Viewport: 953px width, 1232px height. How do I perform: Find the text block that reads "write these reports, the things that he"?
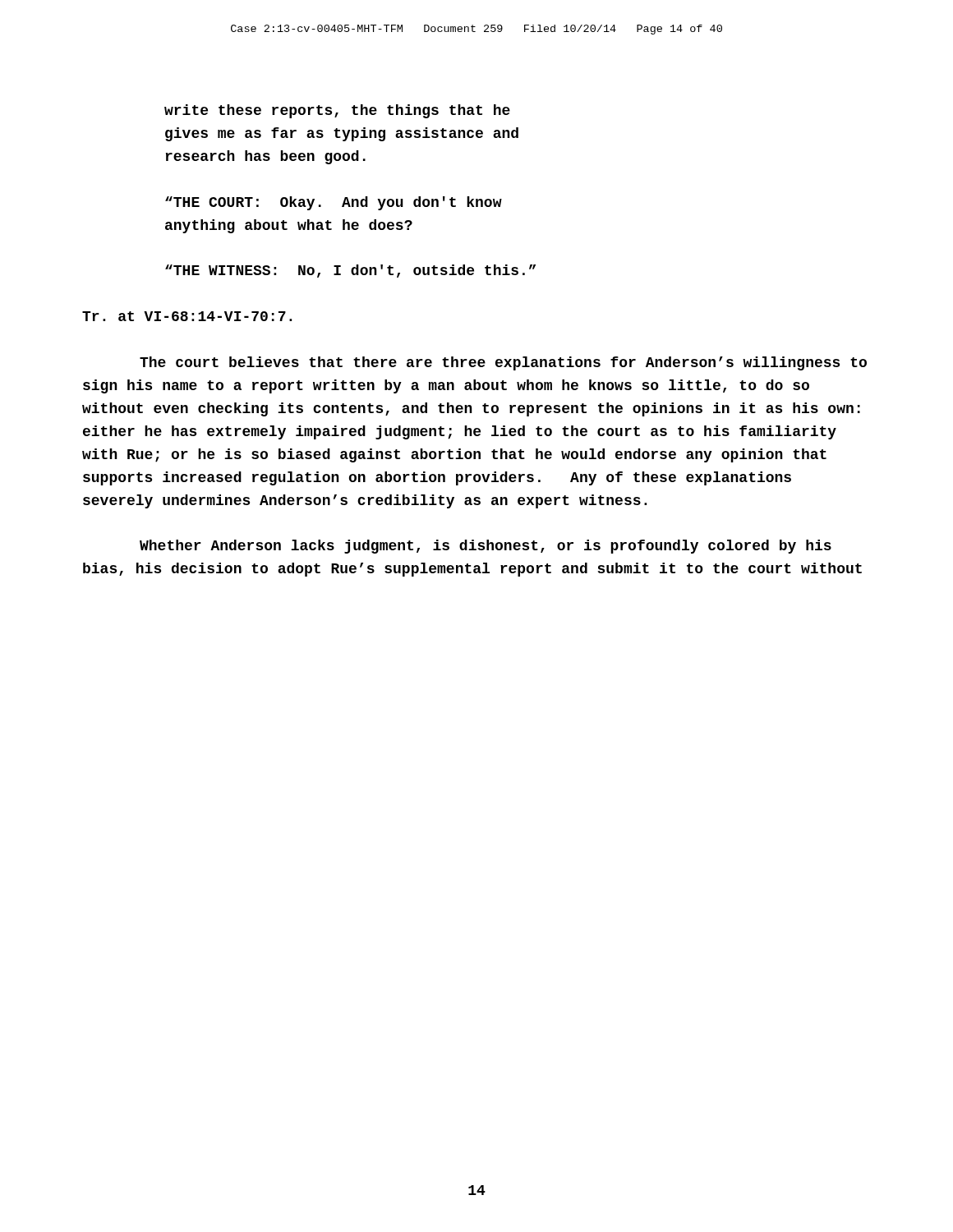[x=342, y=134]
